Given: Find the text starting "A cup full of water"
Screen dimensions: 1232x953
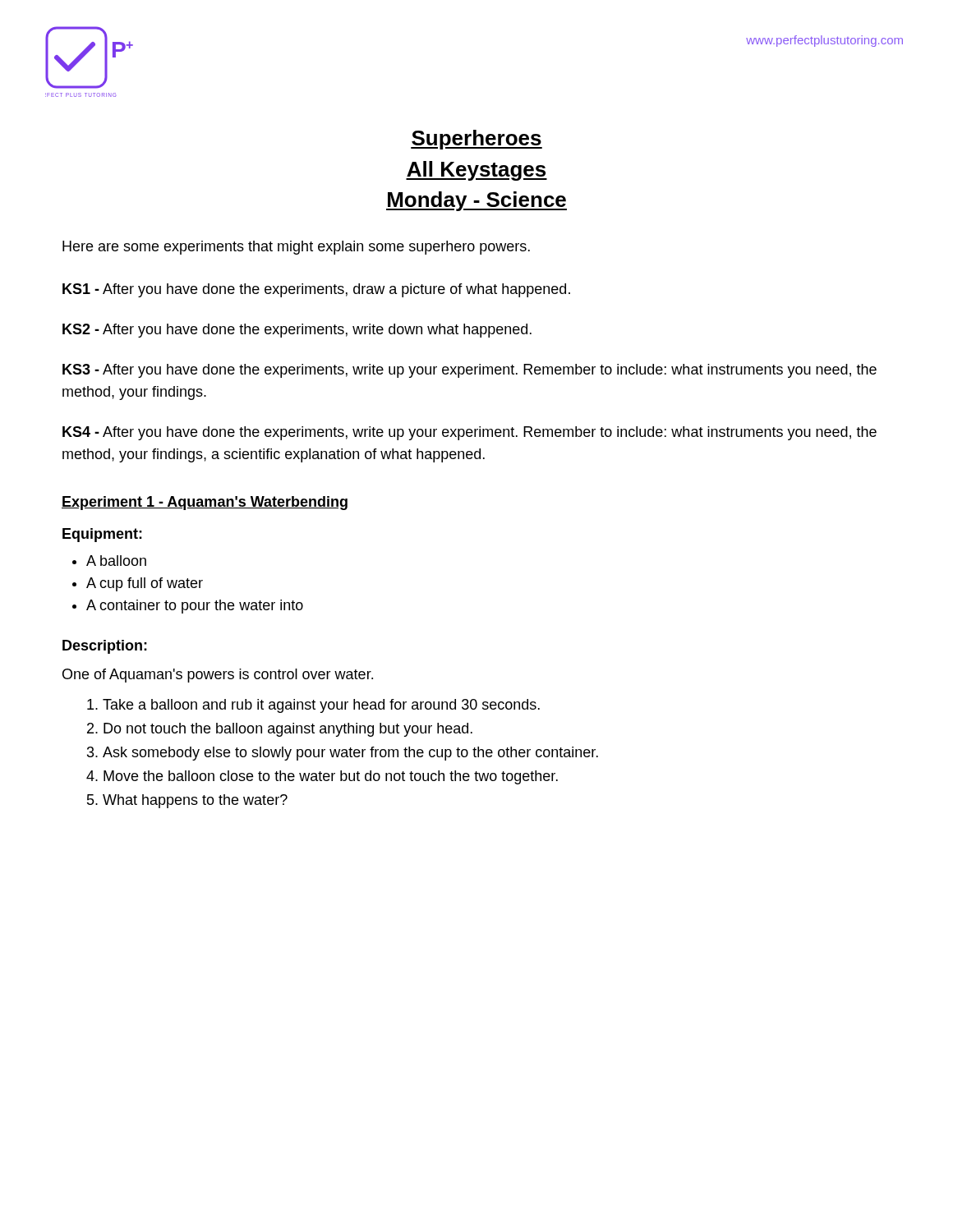Looking at the screenshot, I should point(145,583).
